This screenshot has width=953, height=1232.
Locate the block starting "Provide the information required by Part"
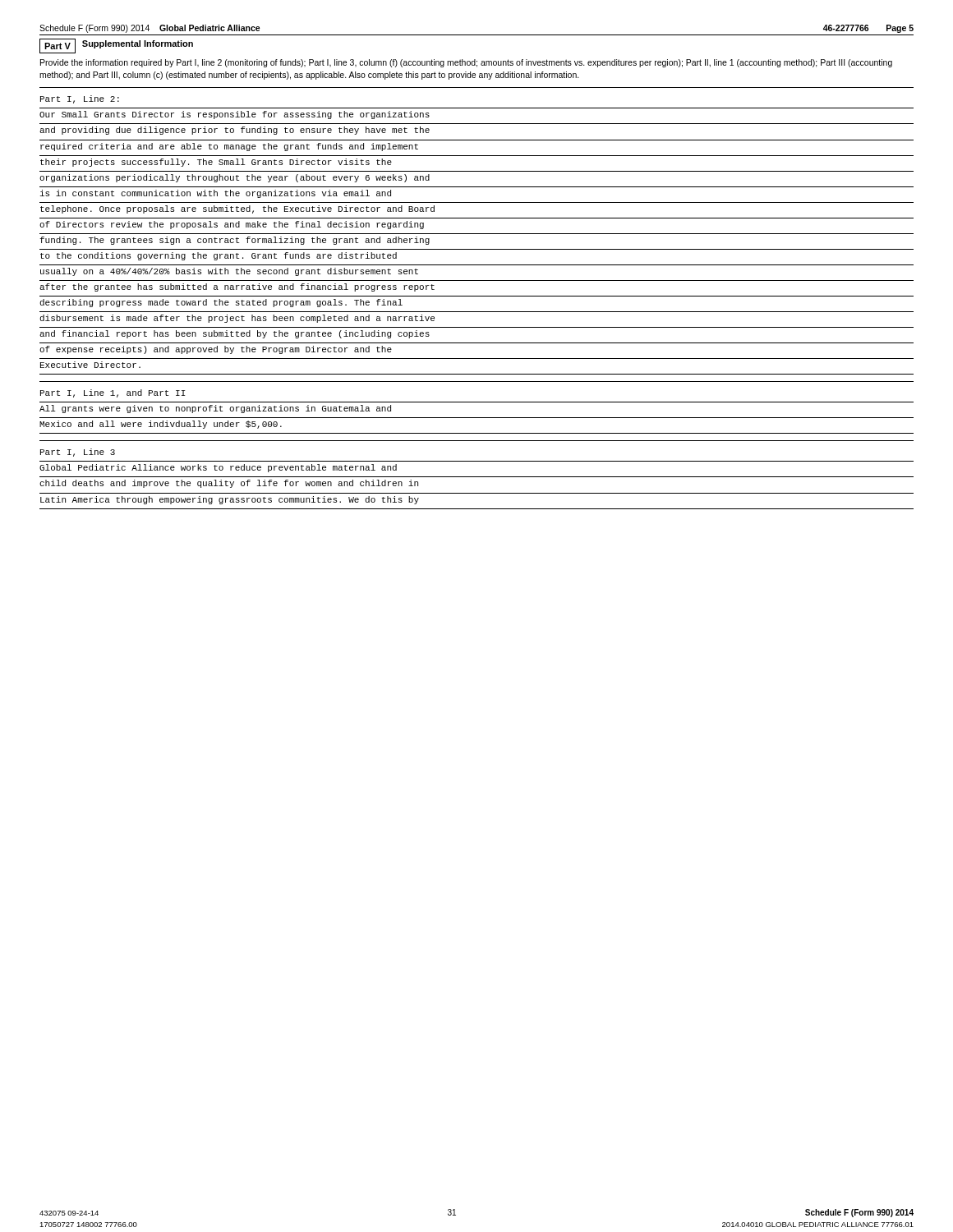point(466,68)
